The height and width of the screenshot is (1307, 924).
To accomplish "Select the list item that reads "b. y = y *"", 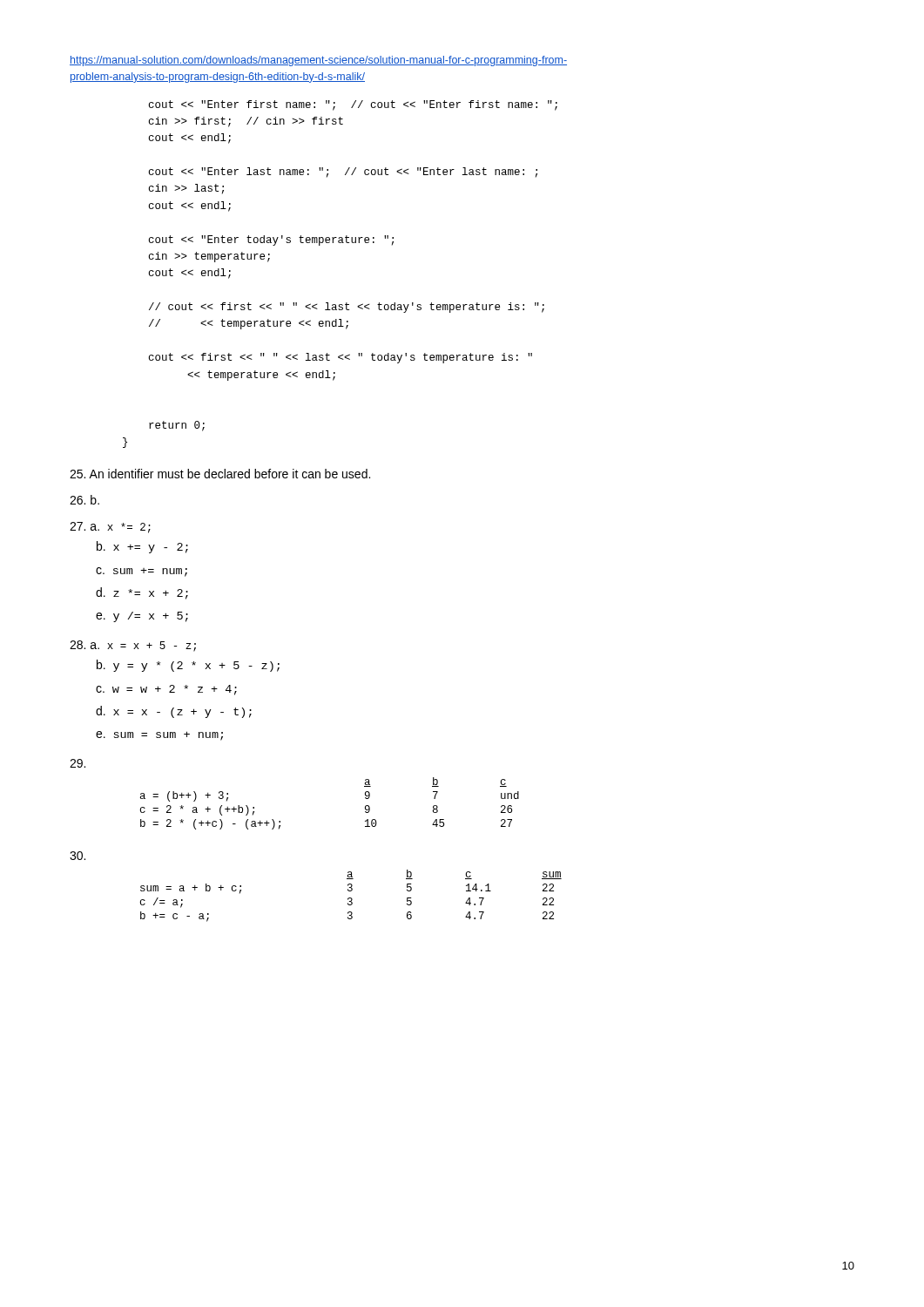I will click(x=189, y=666).
